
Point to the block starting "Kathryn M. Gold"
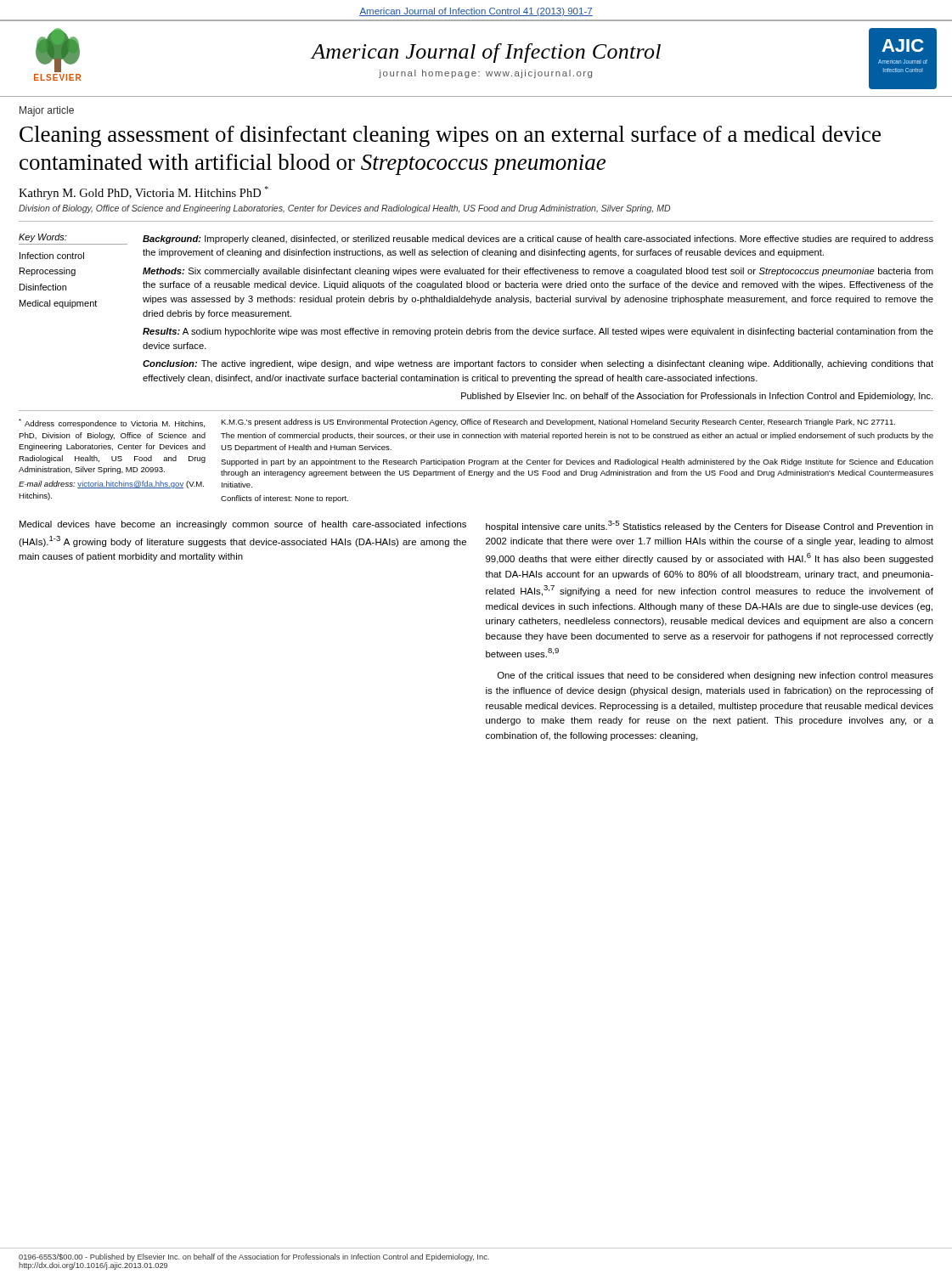pos(144,192)
